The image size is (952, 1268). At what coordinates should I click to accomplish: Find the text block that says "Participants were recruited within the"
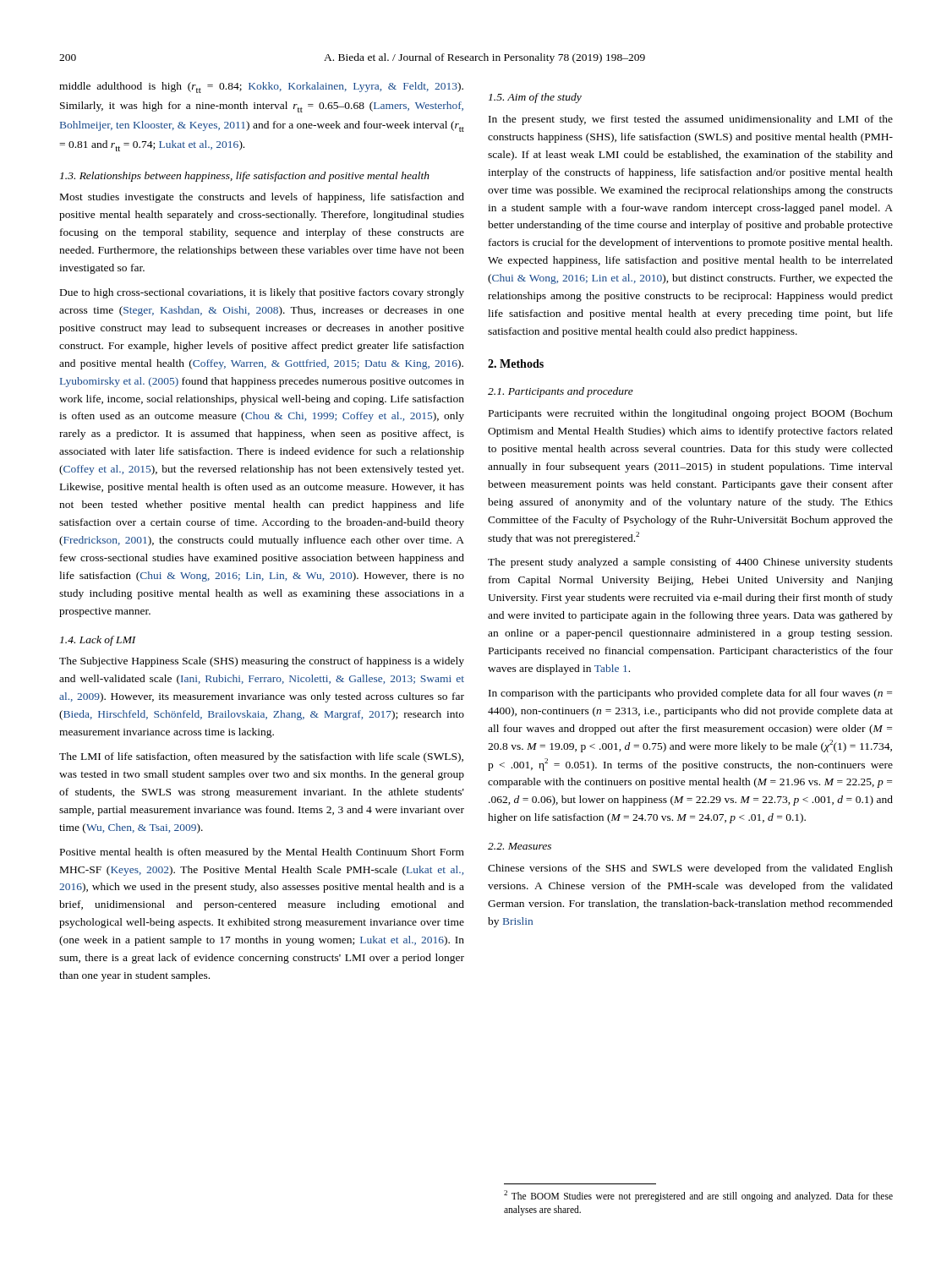[x=690, y=616]
